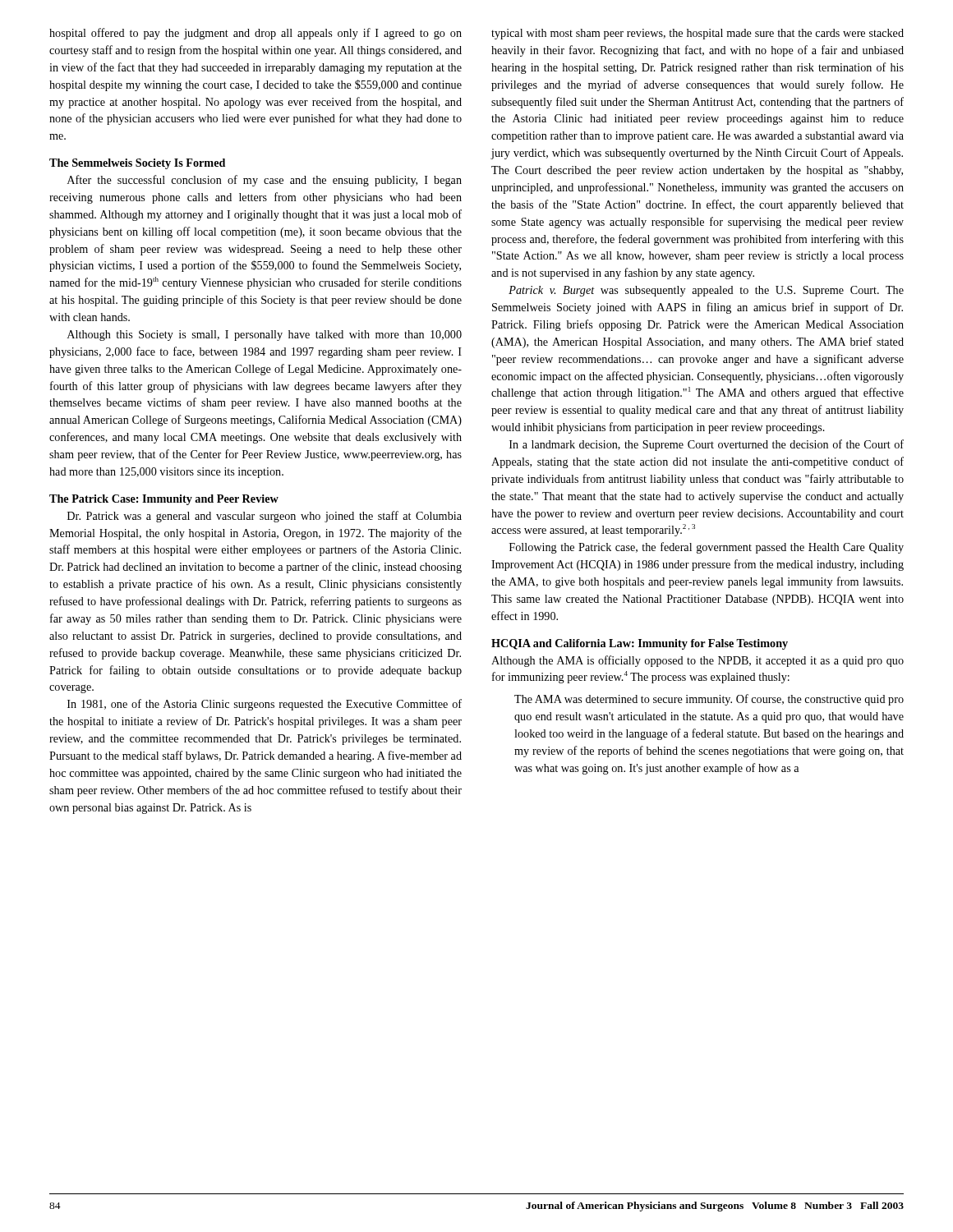Screen dimensions: 1232x953
Task: Find the text starting "The AMA was determined to secure immunity."
Action: click(x=709, y=734)
